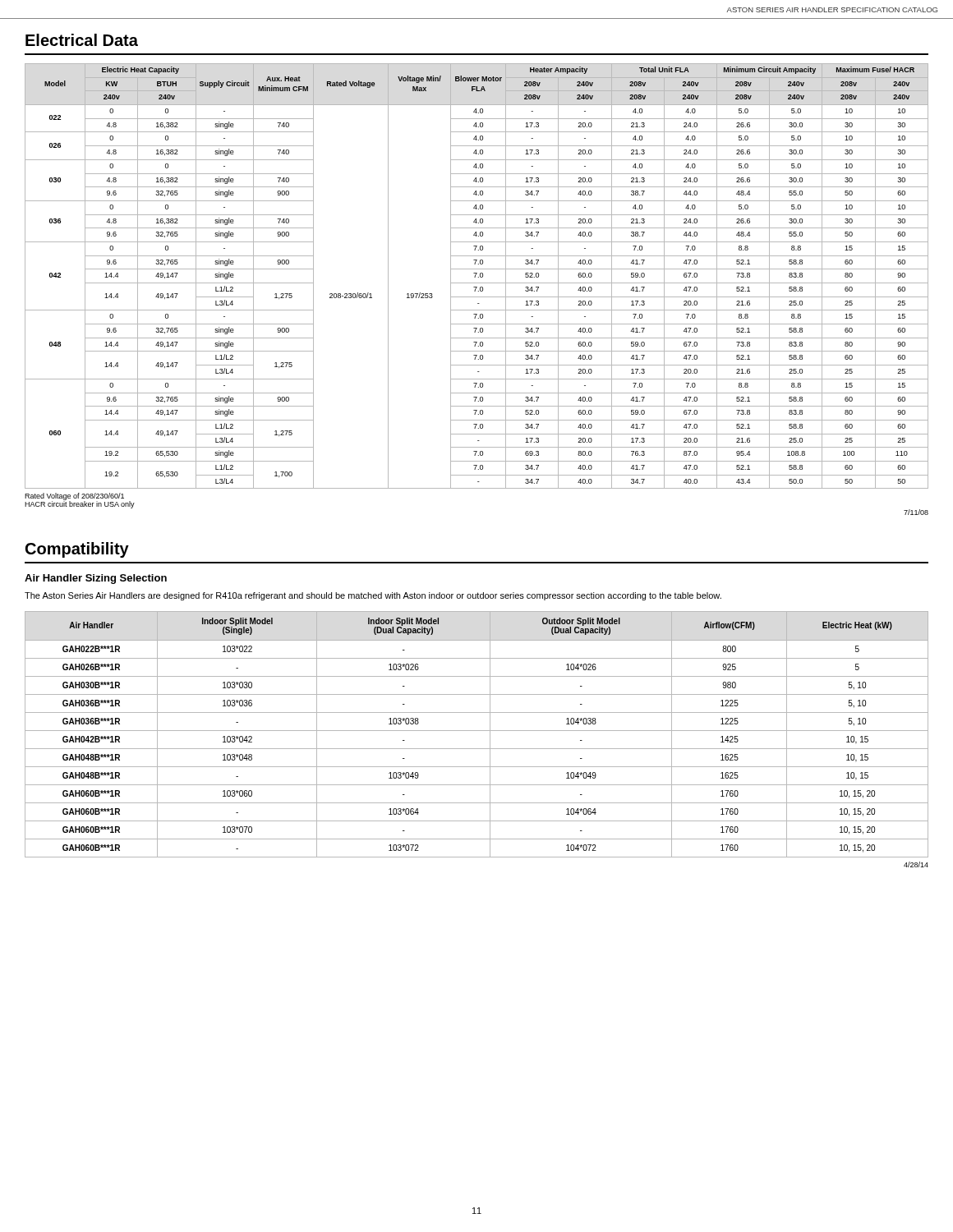Viewport: 953px width, 1232px height.
Task: Click on the table containing "Maximum Fuse/ HACR"
Action: coord(476,276)
